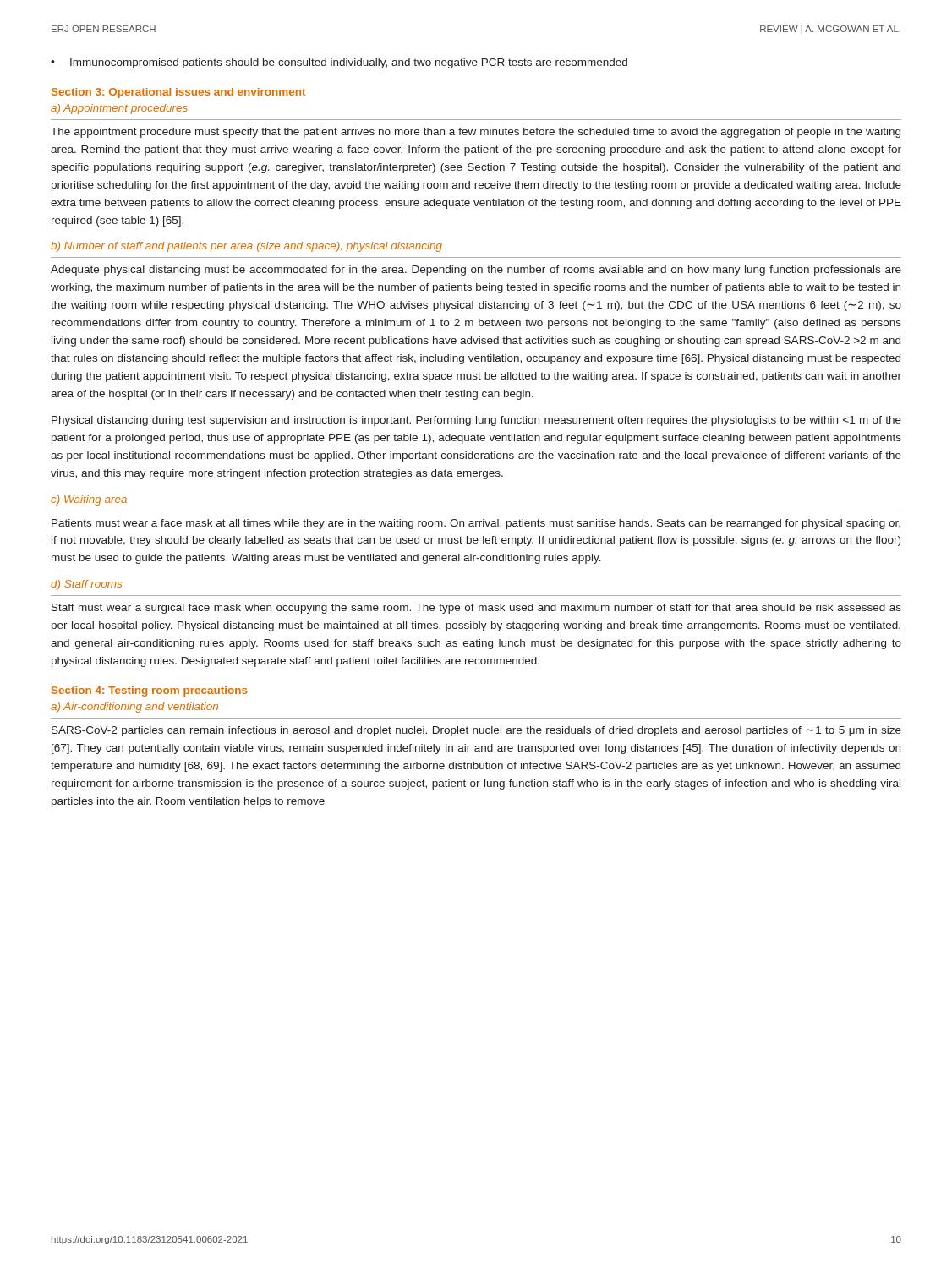Locate the block of text that opens with "Patients must wear a face mask"

click(x=476, y=540)
